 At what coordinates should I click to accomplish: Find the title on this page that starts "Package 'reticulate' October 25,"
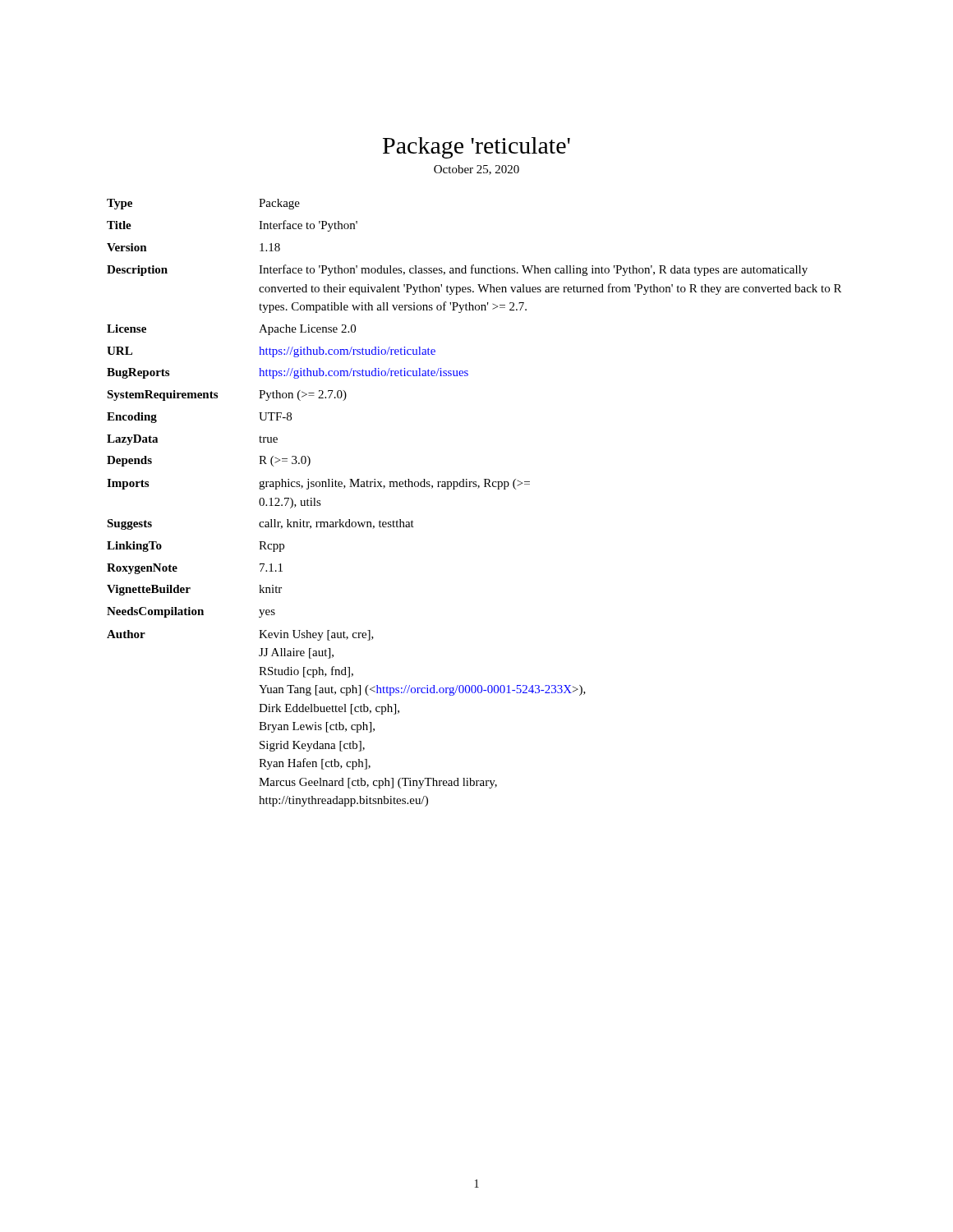(x=476, y=154)
